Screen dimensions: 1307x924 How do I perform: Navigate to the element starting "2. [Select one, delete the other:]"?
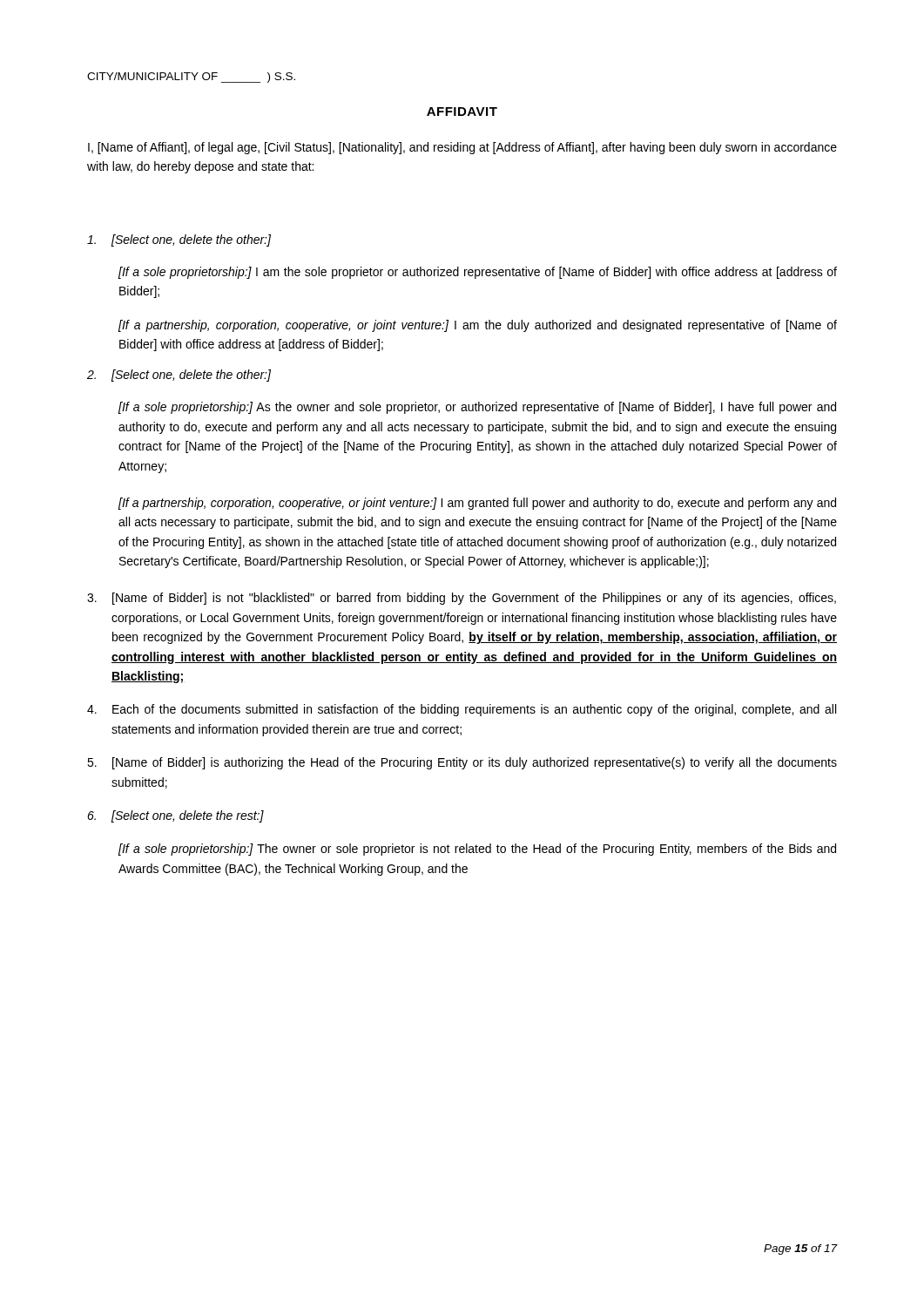pyautogui.click(x=179, y=375)
